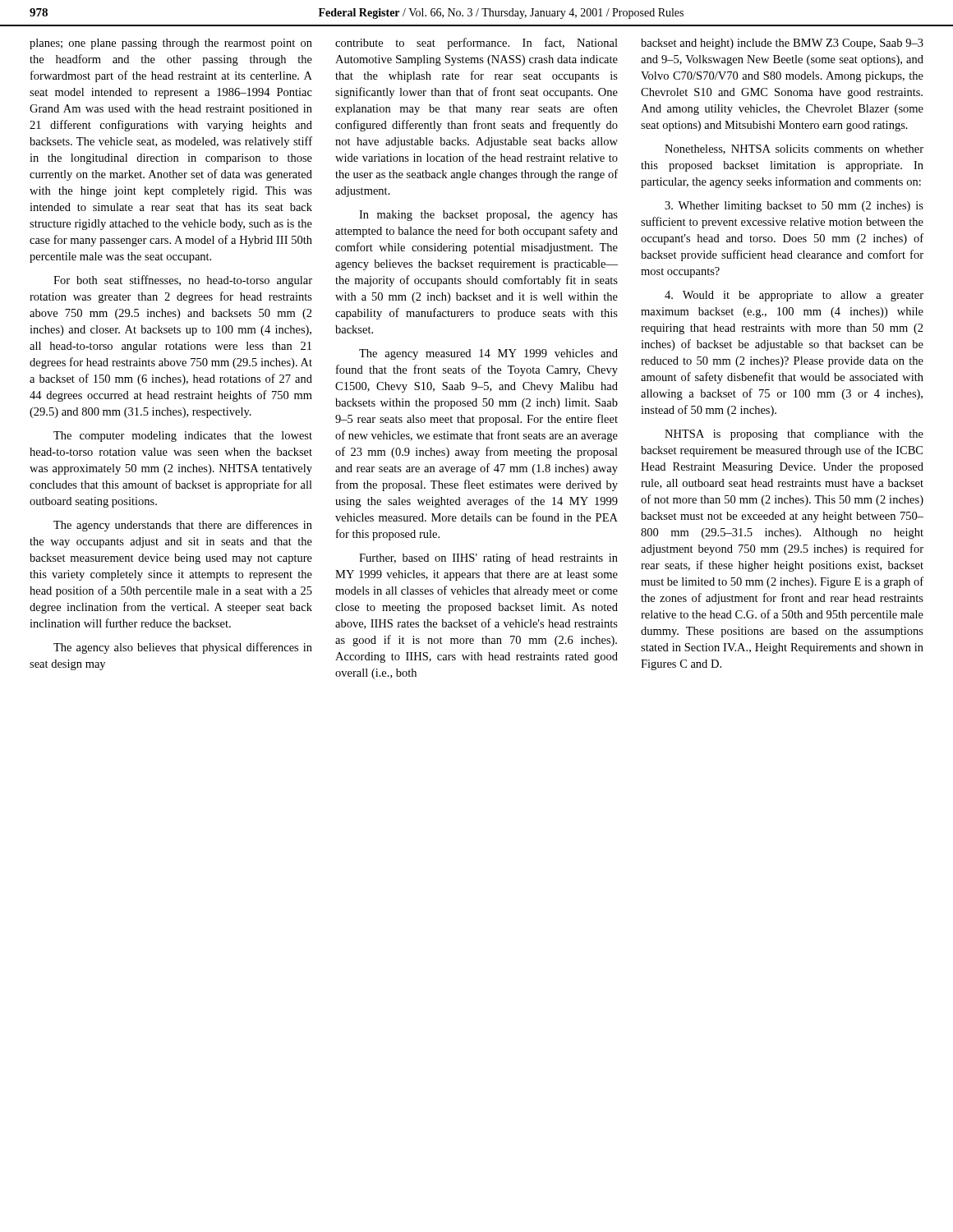Find the text block with the text "contribute to seat performance."
Image resolution: width=953 pixels, height=1232 pixels.
point(476,116)
